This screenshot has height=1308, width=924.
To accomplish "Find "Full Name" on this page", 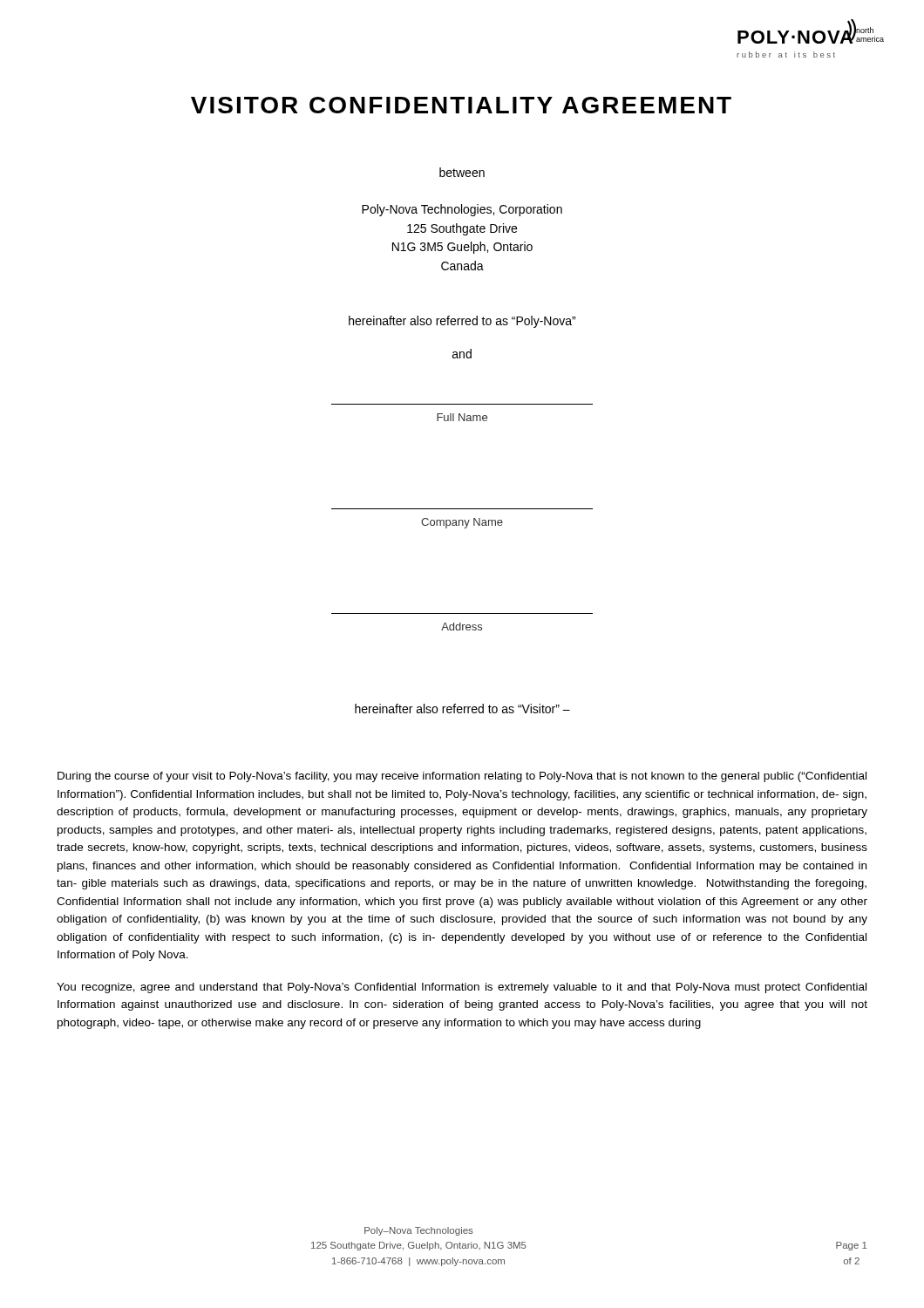I will pos(462,414).
